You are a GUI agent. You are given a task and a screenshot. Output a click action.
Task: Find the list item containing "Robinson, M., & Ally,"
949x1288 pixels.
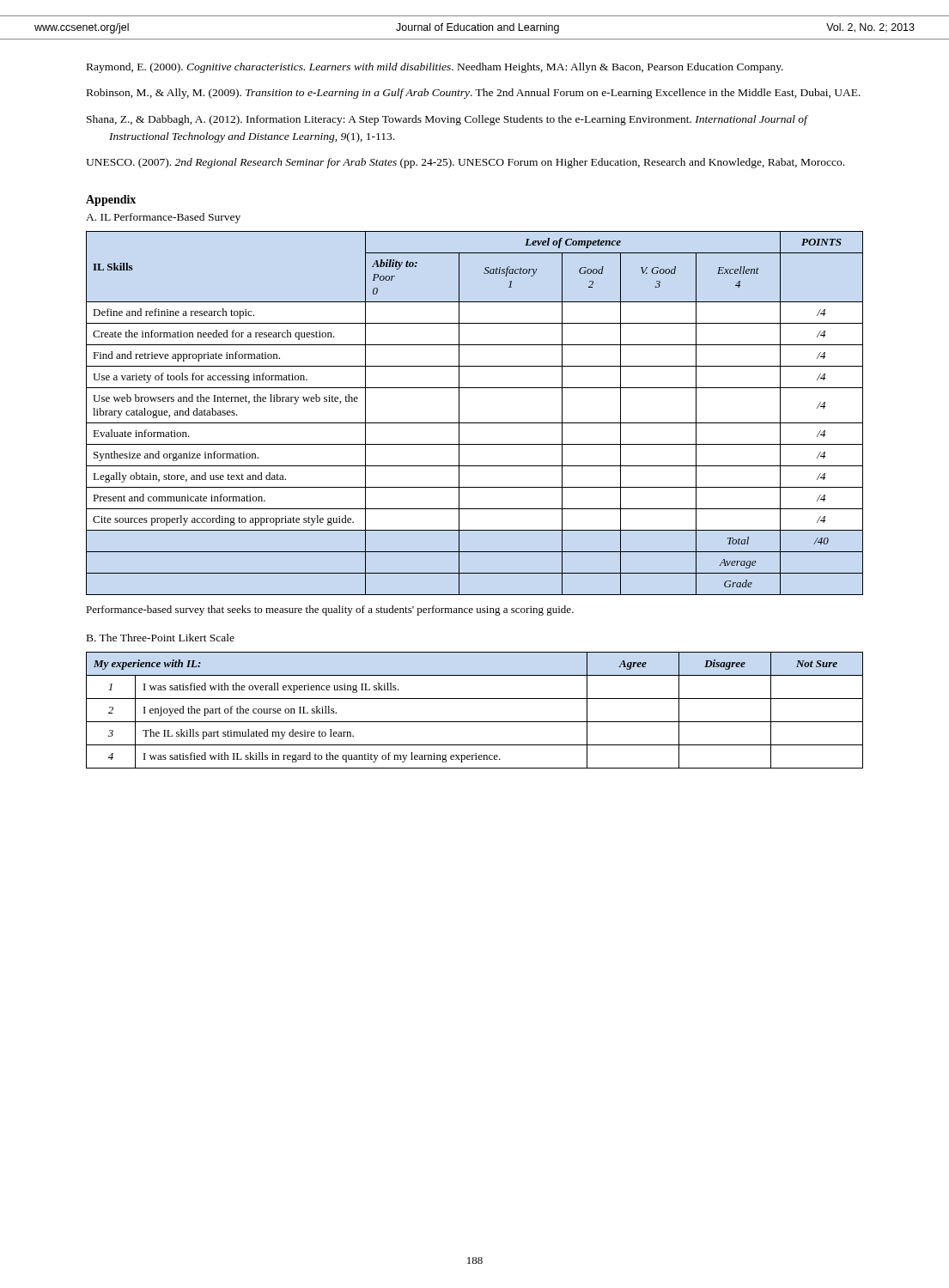pos(473,92)
